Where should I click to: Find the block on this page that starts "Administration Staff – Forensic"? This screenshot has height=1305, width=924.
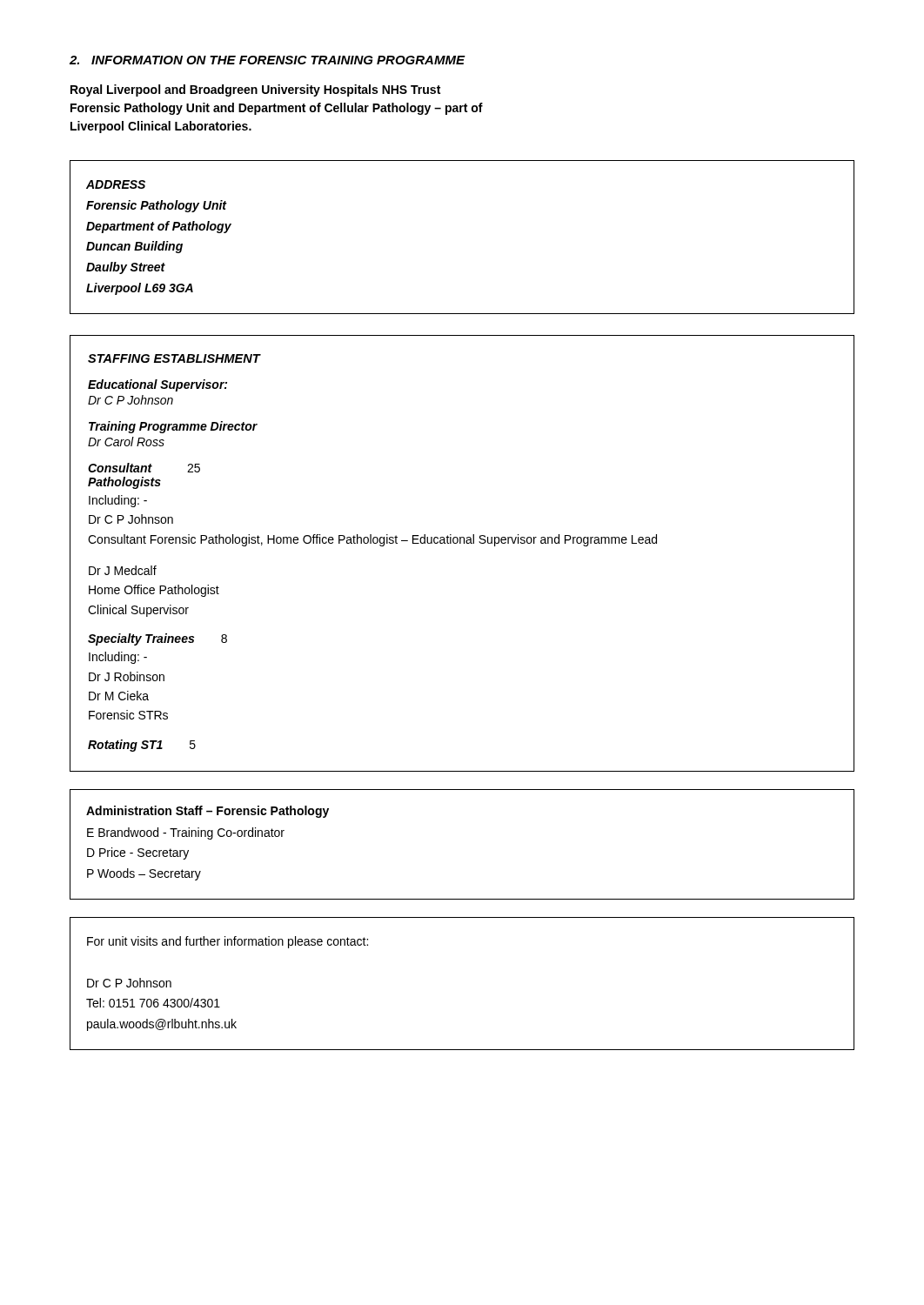click(208, 812)
